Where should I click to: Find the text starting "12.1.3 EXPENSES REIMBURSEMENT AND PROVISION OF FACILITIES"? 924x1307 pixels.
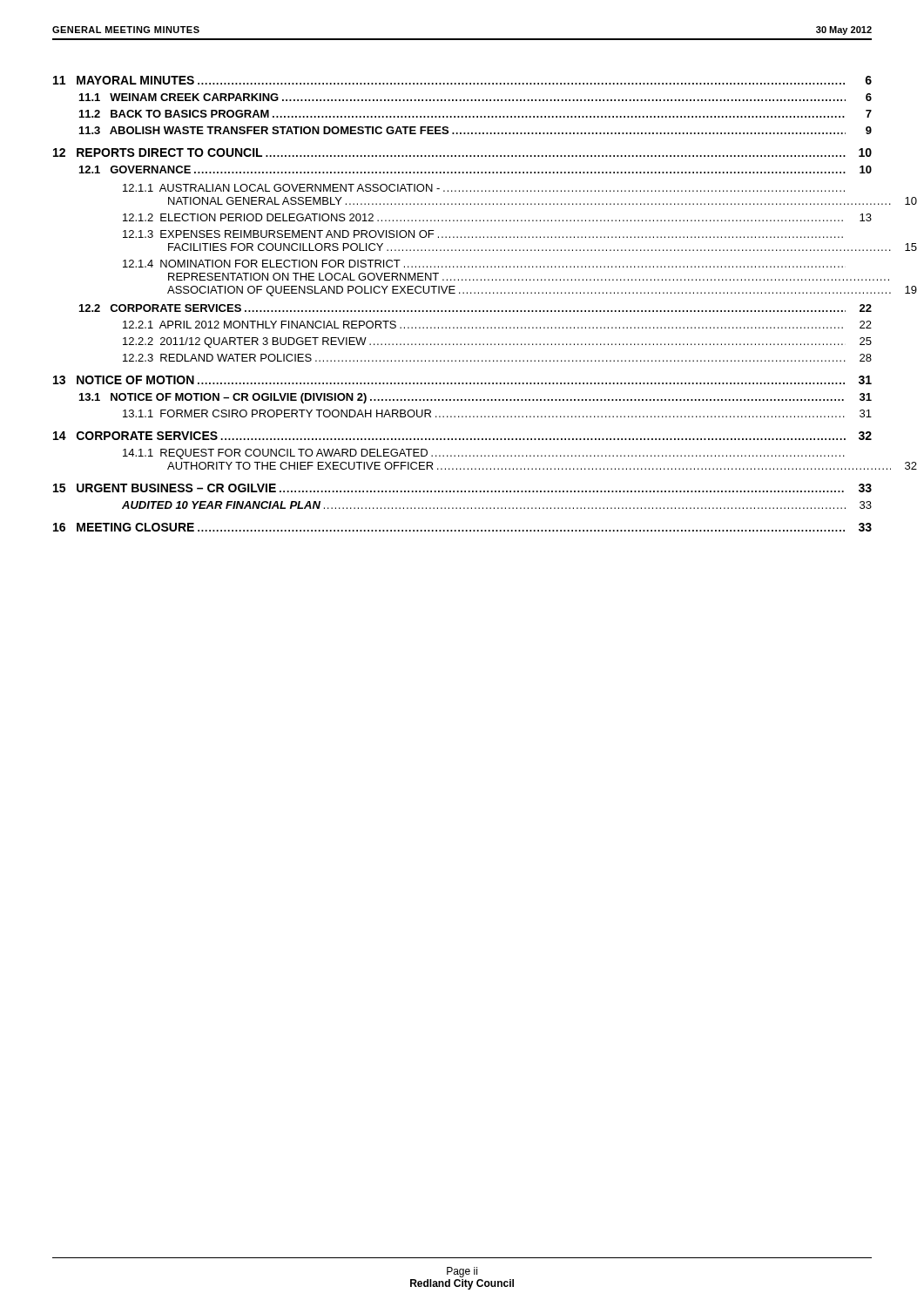click(497, 240)
